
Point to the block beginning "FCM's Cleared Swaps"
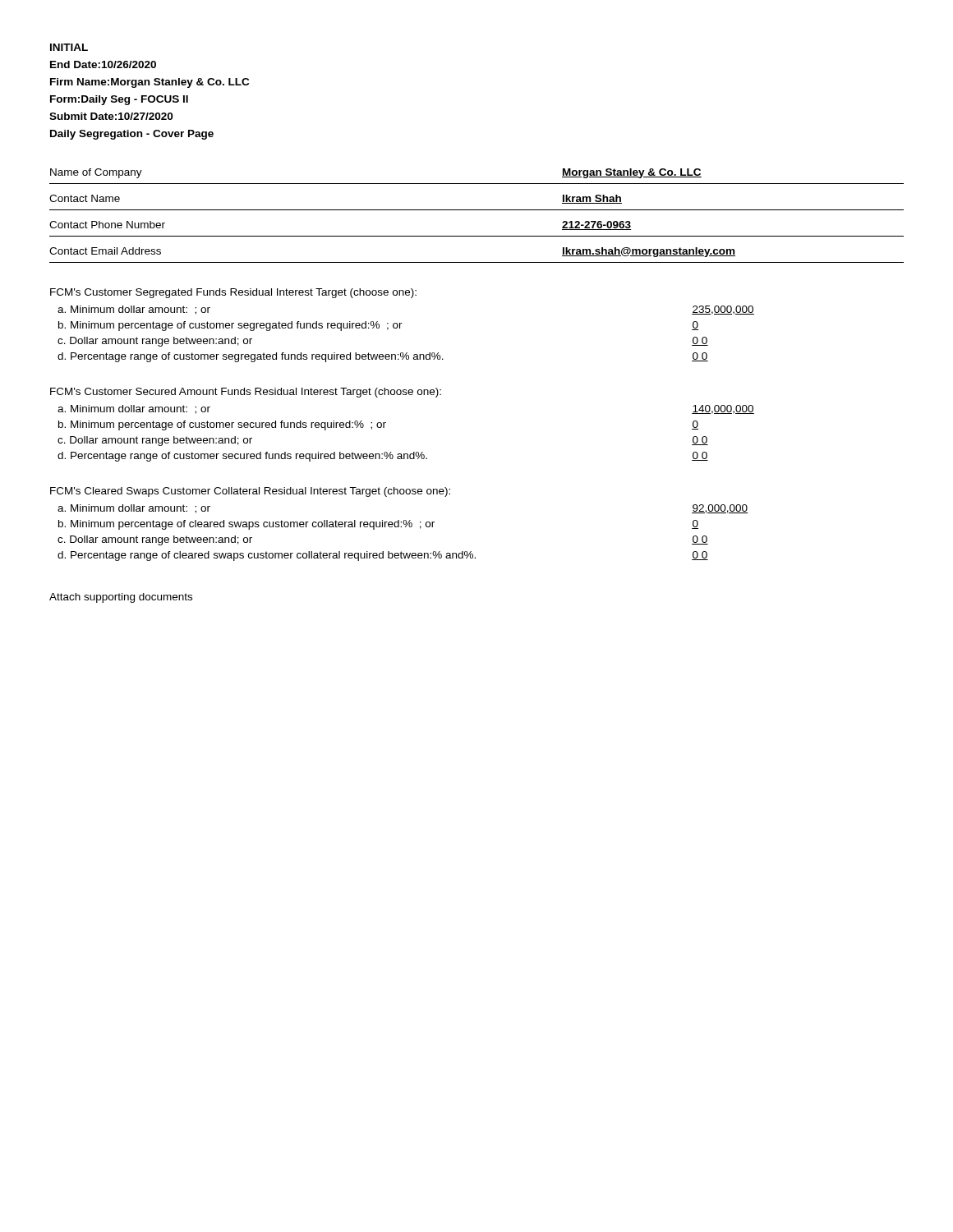[x=250, y=492]
